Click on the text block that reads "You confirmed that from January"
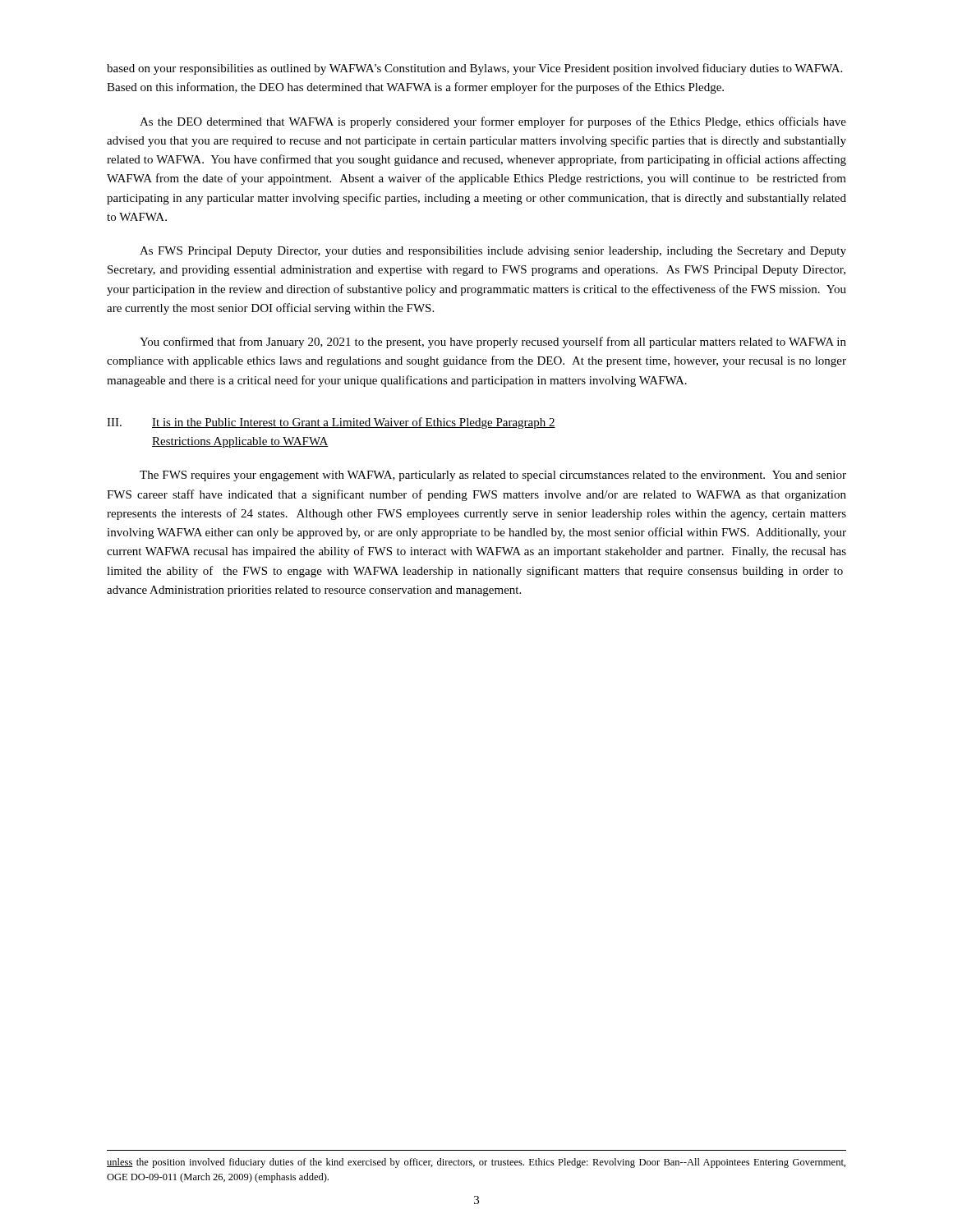The image size is (953, 1232). coord(476,361)
